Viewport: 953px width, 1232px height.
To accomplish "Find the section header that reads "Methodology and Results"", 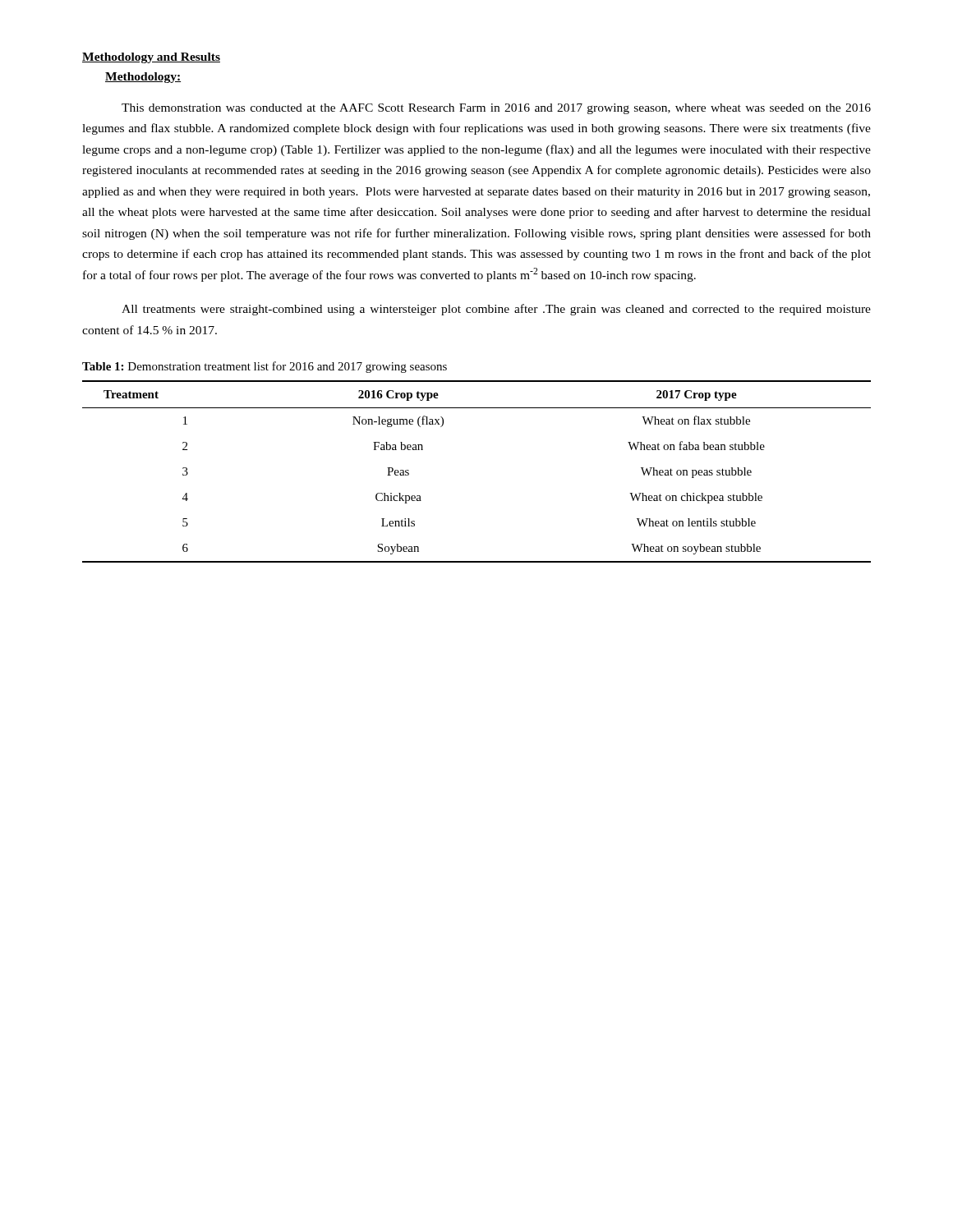I will coord(151,56).
